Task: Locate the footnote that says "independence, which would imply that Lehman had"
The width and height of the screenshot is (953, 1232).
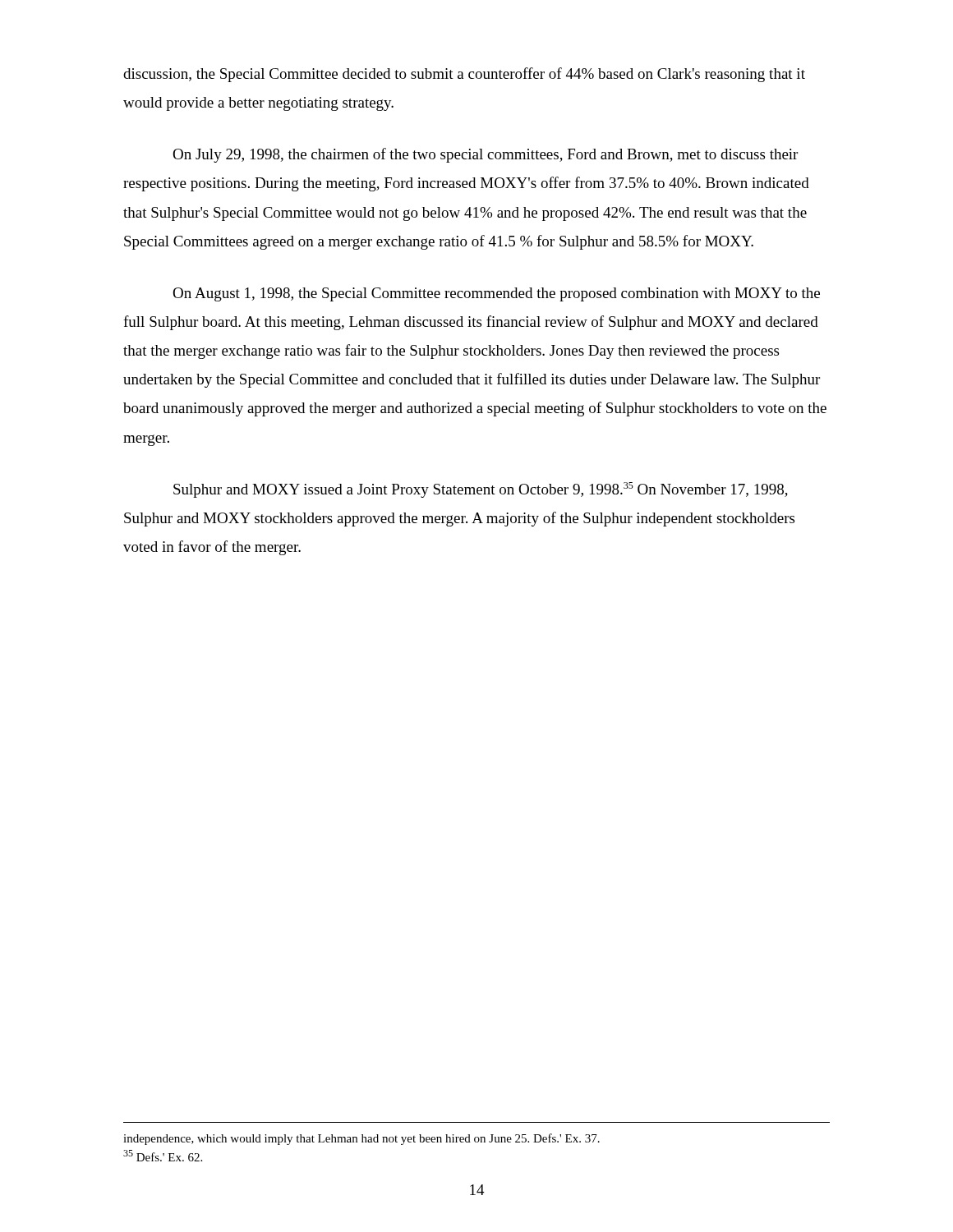Action: (362, 1148)
